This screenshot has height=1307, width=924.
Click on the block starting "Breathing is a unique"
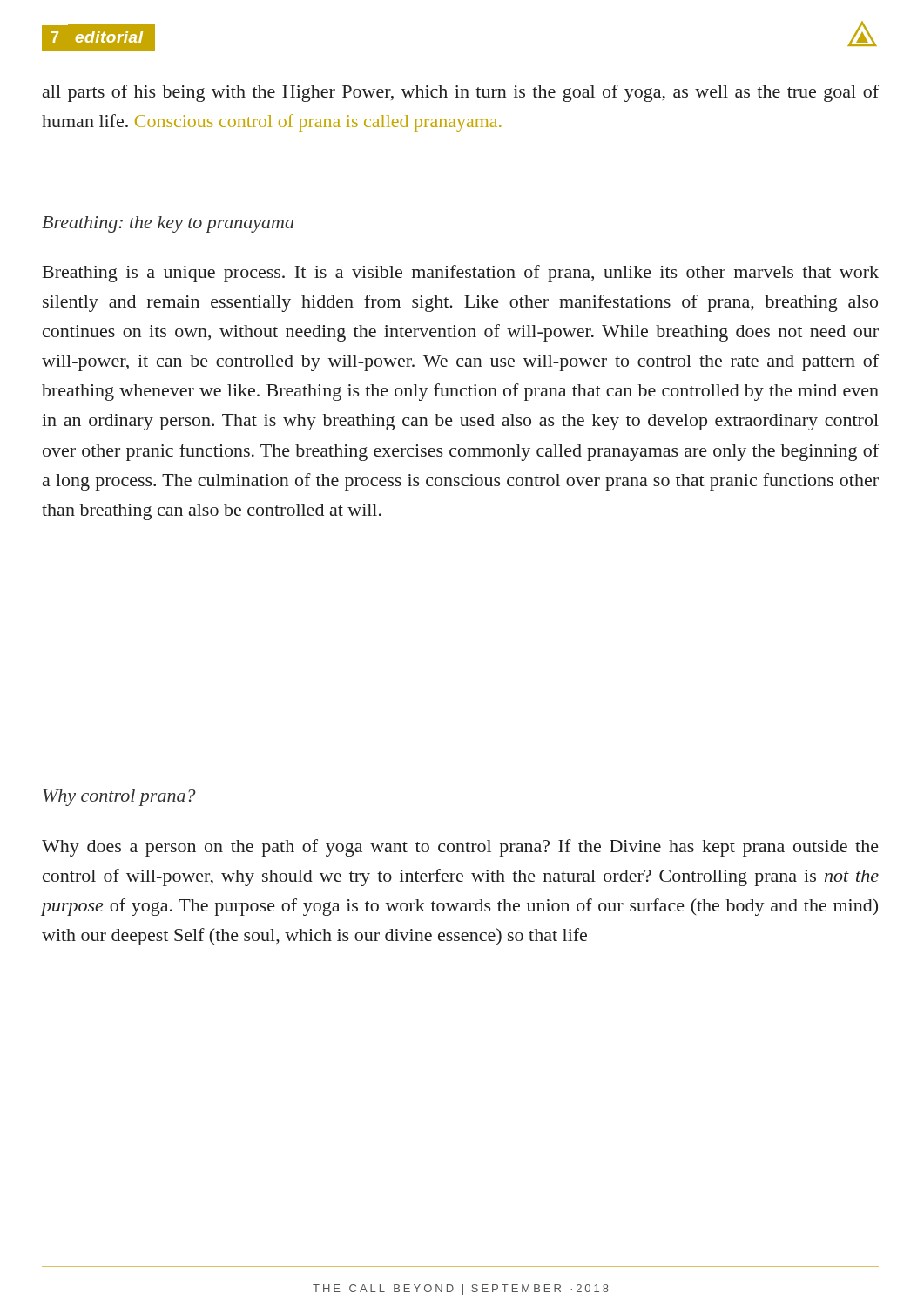[460, 390]
